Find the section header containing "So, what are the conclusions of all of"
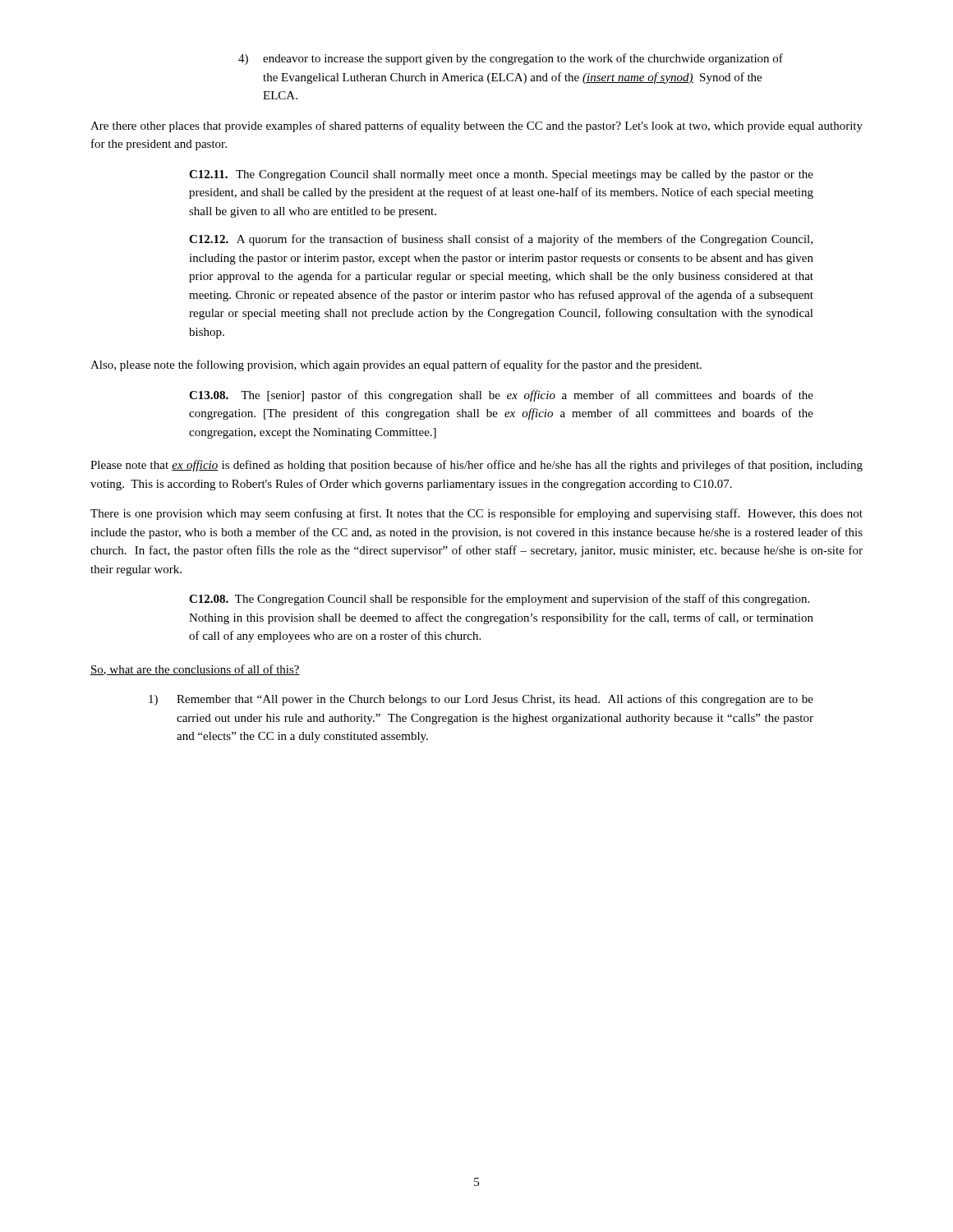The image size is (953, 1232). tap(195, 669)
